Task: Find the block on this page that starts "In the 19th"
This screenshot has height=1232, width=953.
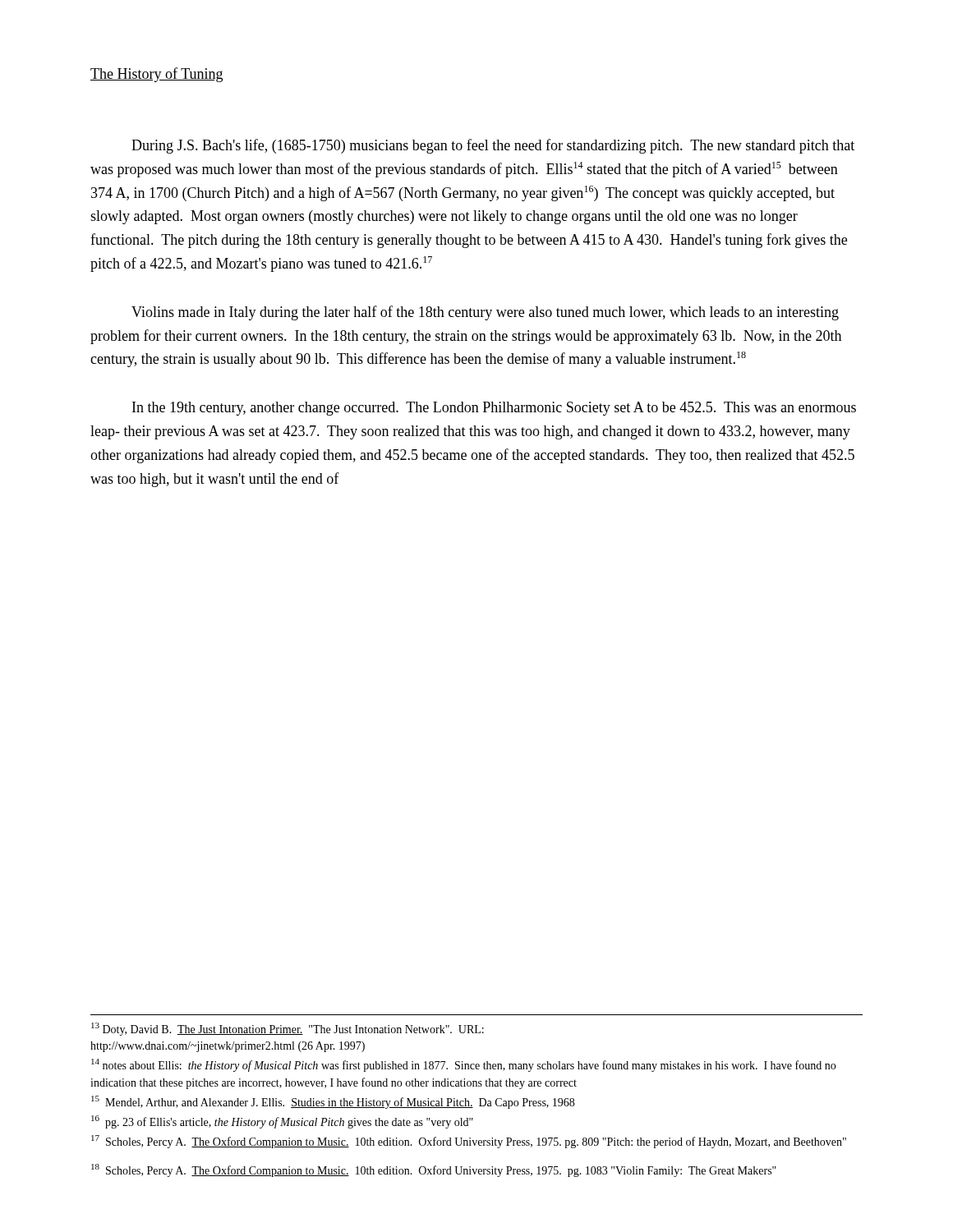Action: 476,443
